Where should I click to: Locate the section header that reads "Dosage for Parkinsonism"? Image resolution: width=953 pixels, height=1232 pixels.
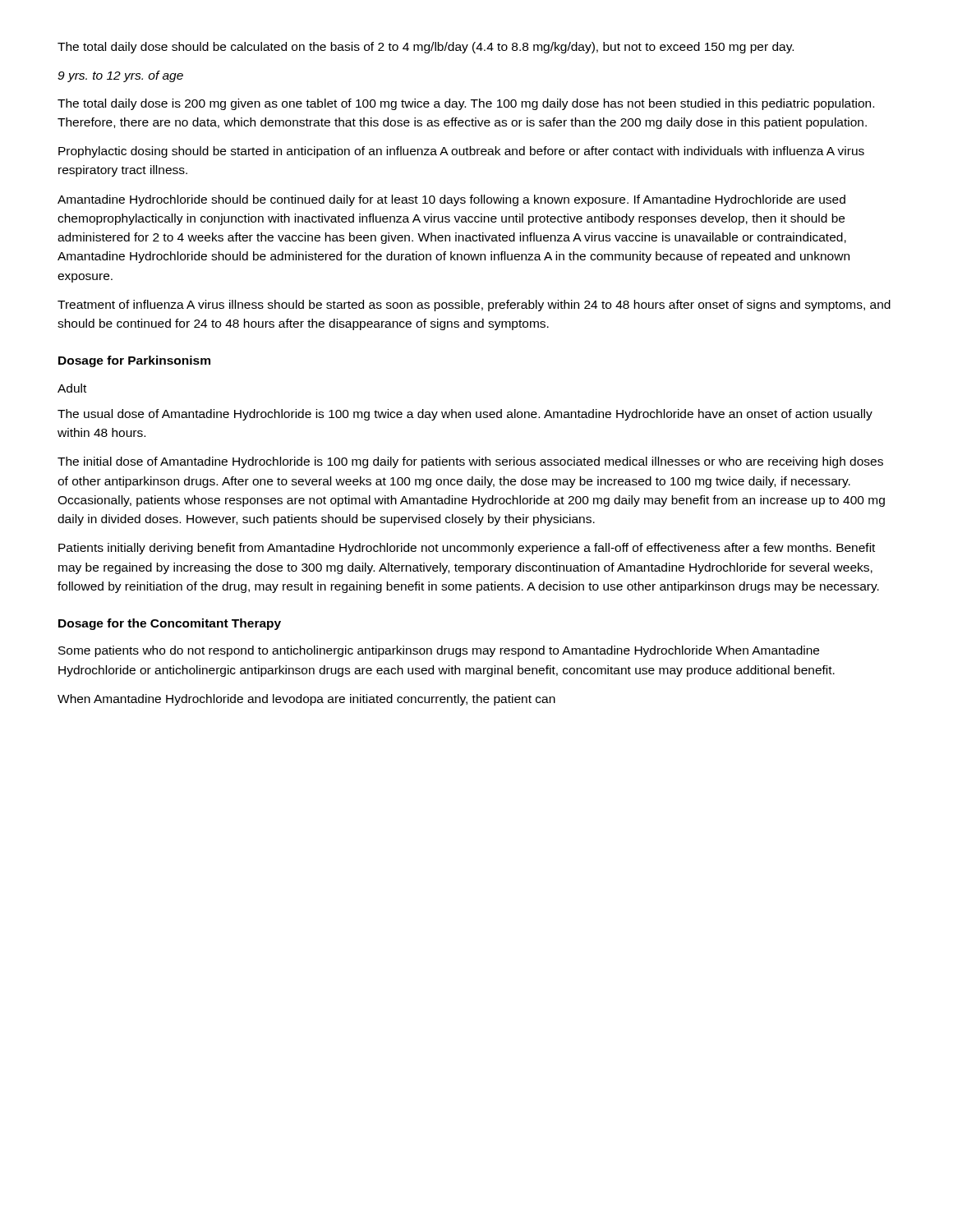[134, 360]
